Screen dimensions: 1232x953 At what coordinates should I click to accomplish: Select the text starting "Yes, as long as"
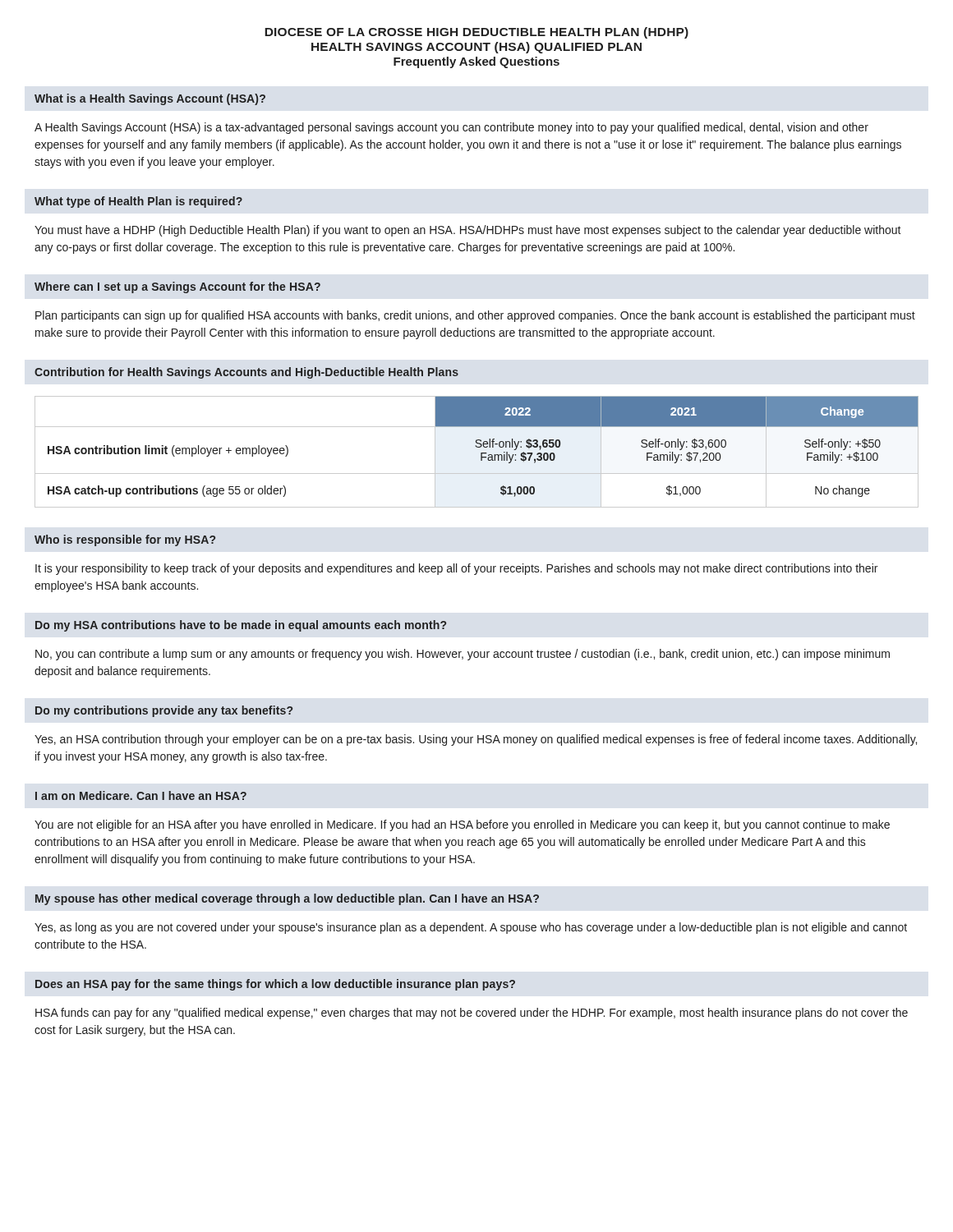(471, 936)
